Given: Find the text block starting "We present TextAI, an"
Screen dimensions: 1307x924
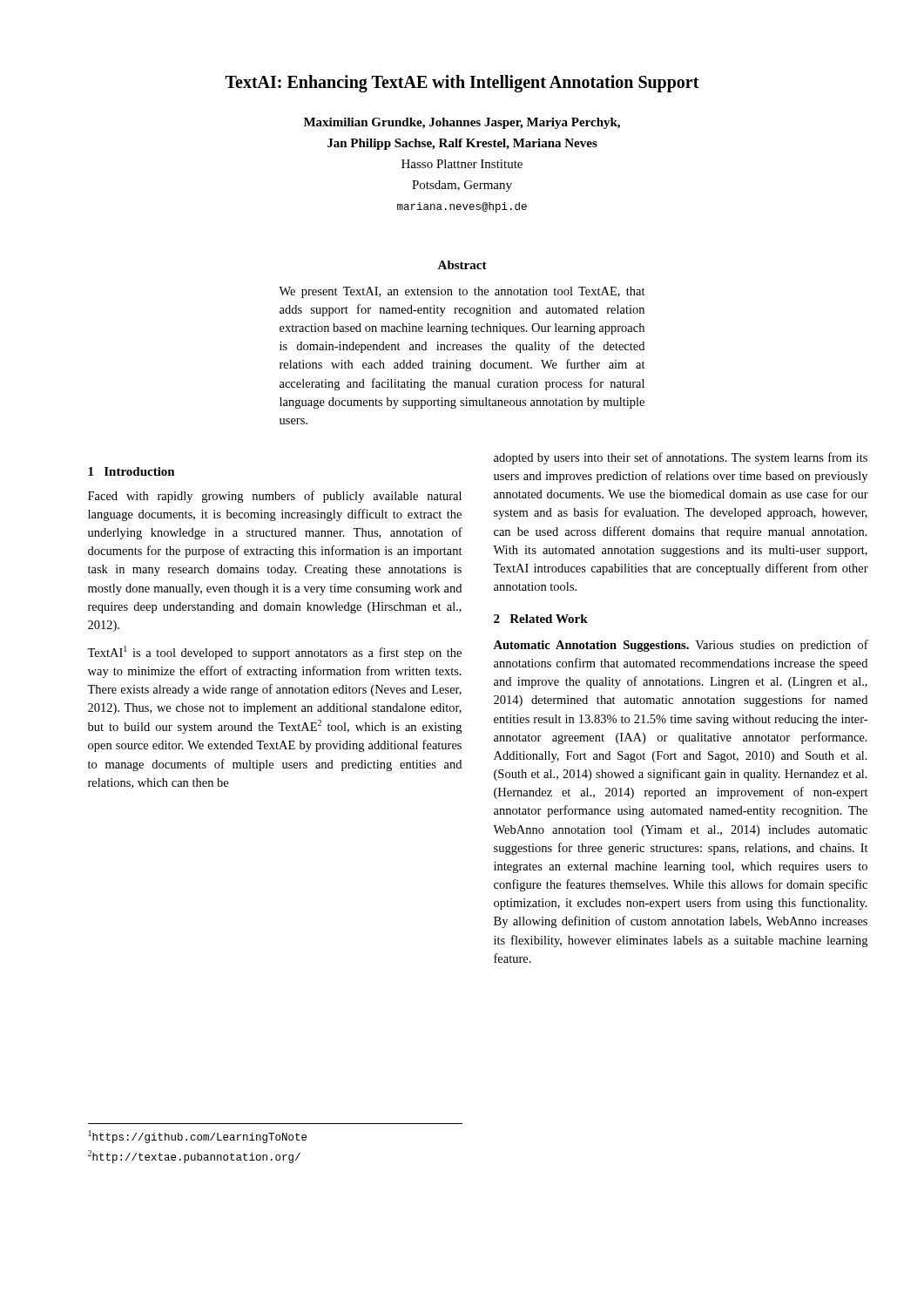Looking at the screenshot, I should pos(462,355).
